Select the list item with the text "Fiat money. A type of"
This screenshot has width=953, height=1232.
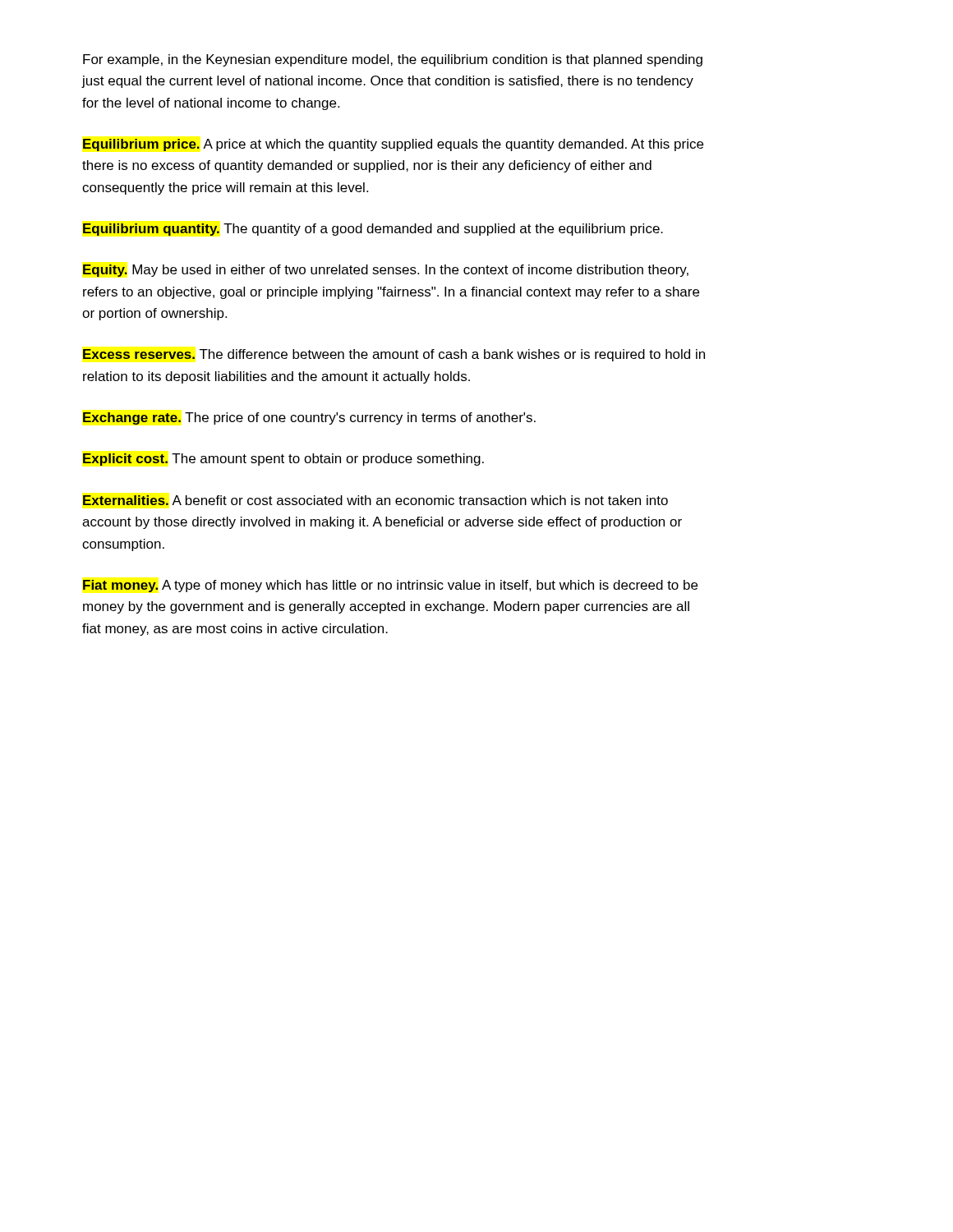coord(390,607)
